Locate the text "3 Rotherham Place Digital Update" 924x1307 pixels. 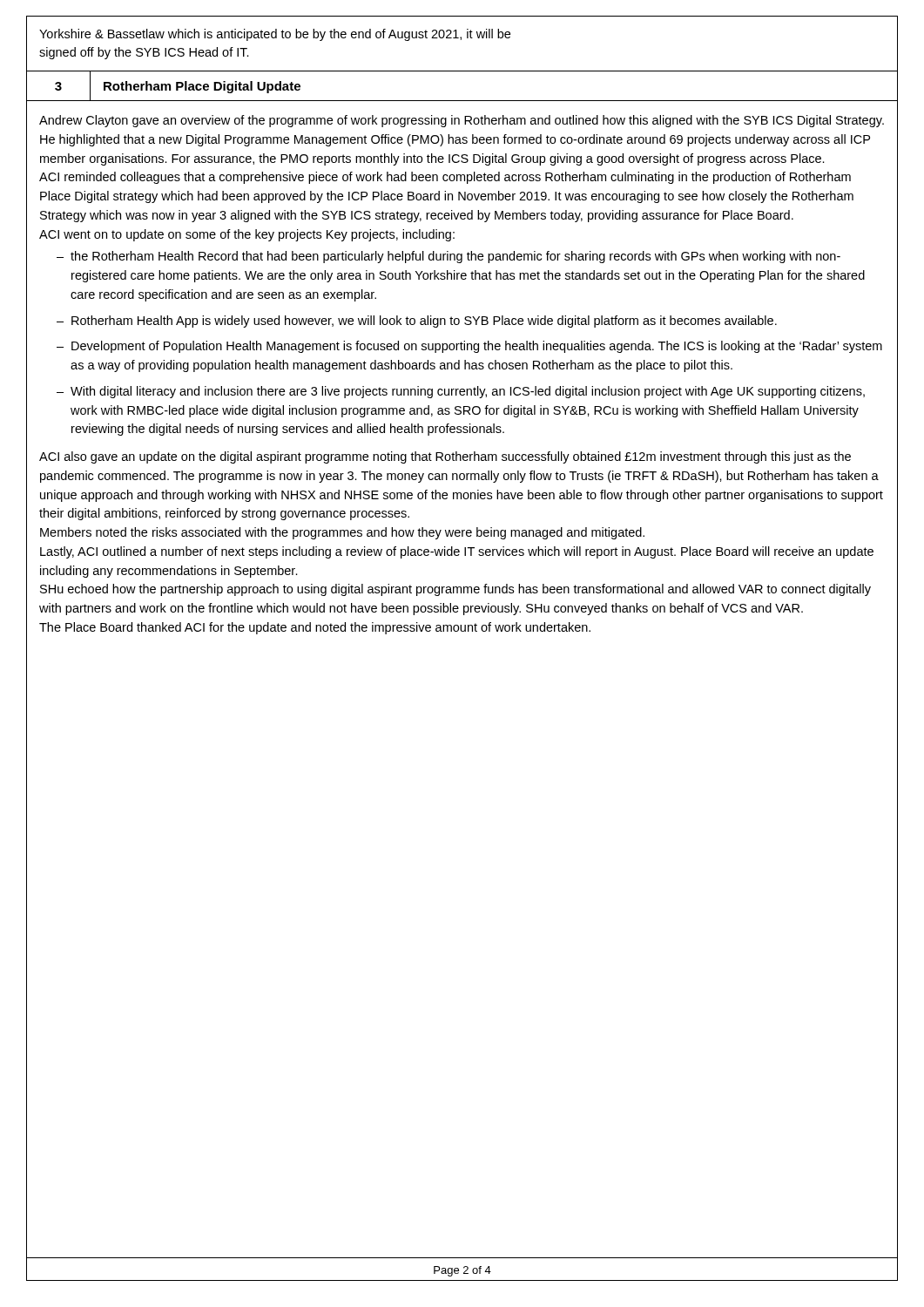(x=170, y=86)
